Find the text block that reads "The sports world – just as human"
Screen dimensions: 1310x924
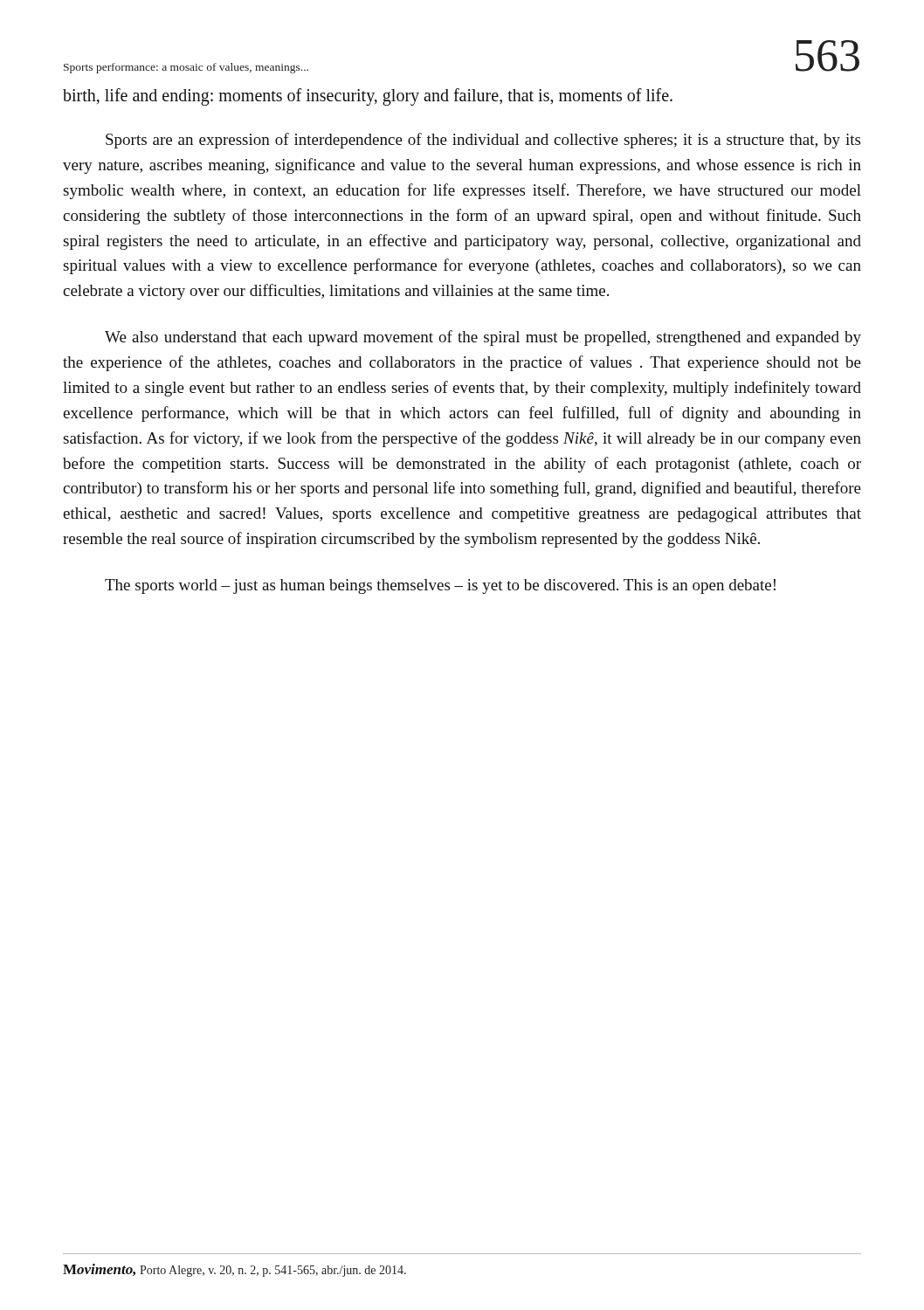click(x=441, y=585)
